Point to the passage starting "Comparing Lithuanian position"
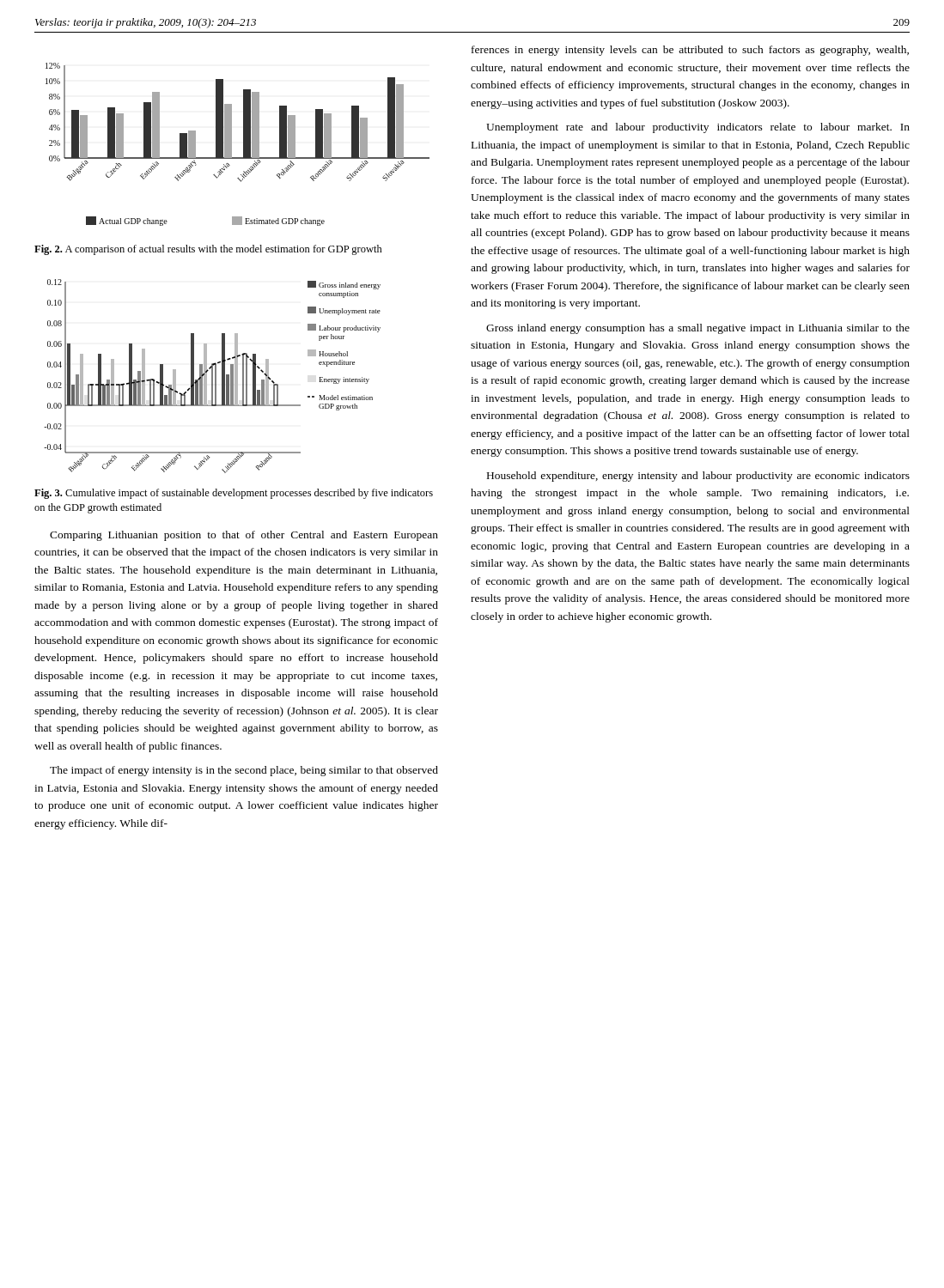Image resolution: width=944 pixels, height=1288 pixels. point(236,679)
